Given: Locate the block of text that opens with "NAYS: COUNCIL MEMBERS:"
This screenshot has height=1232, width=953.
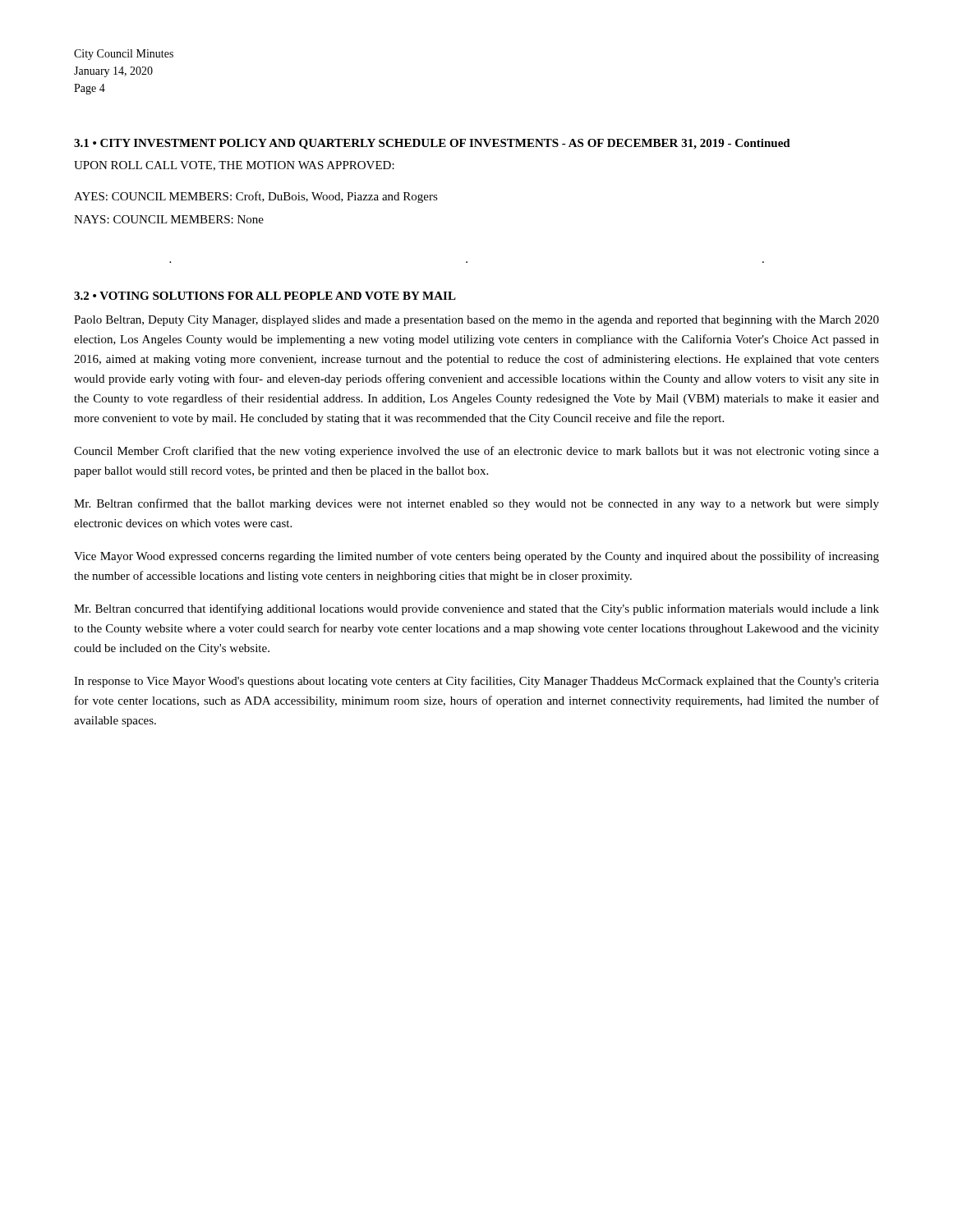Looking at the screenshot, I should click(169, 219).
